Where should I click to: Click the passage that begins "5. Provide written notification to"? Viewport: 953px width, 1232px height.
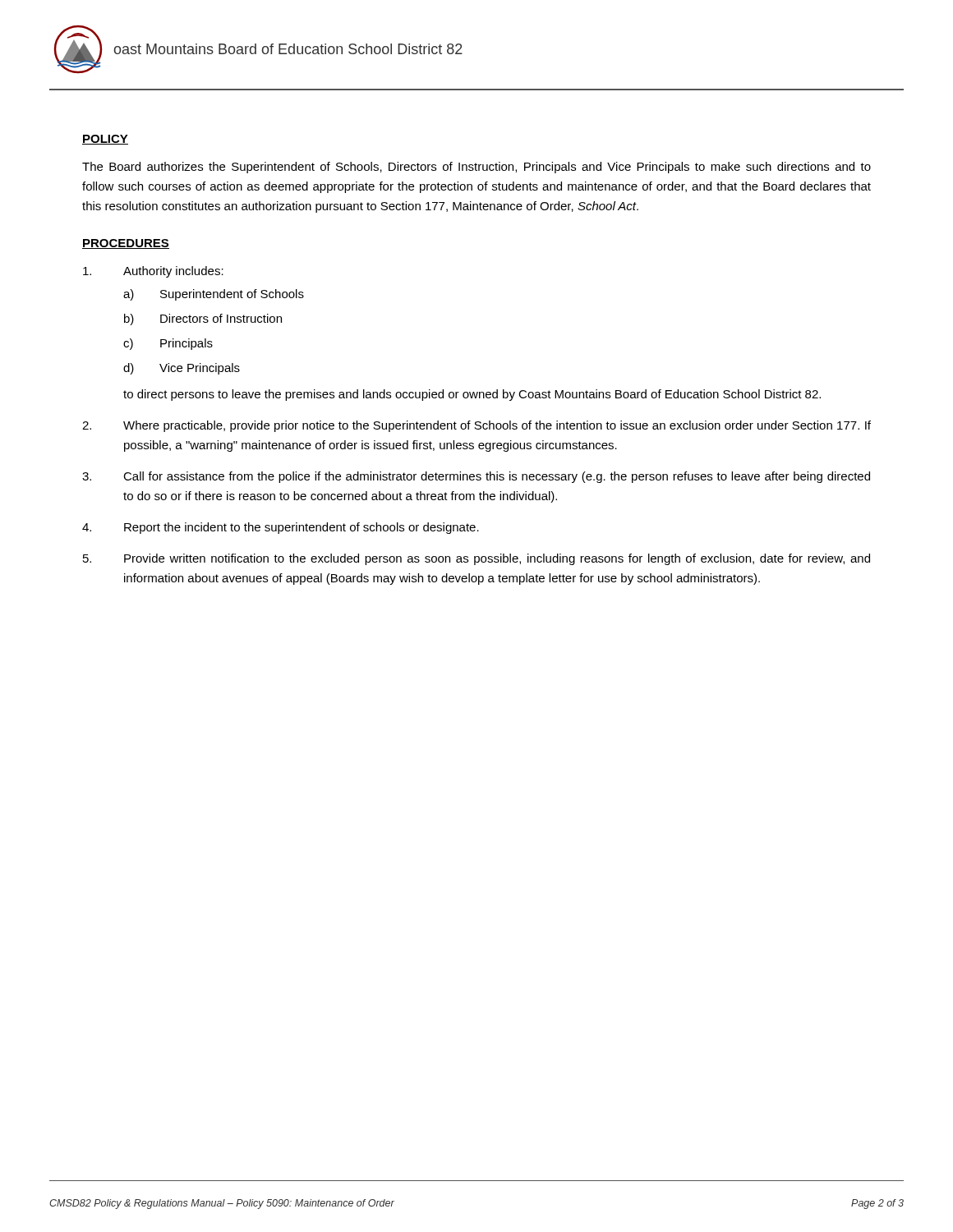click(476, 568)
